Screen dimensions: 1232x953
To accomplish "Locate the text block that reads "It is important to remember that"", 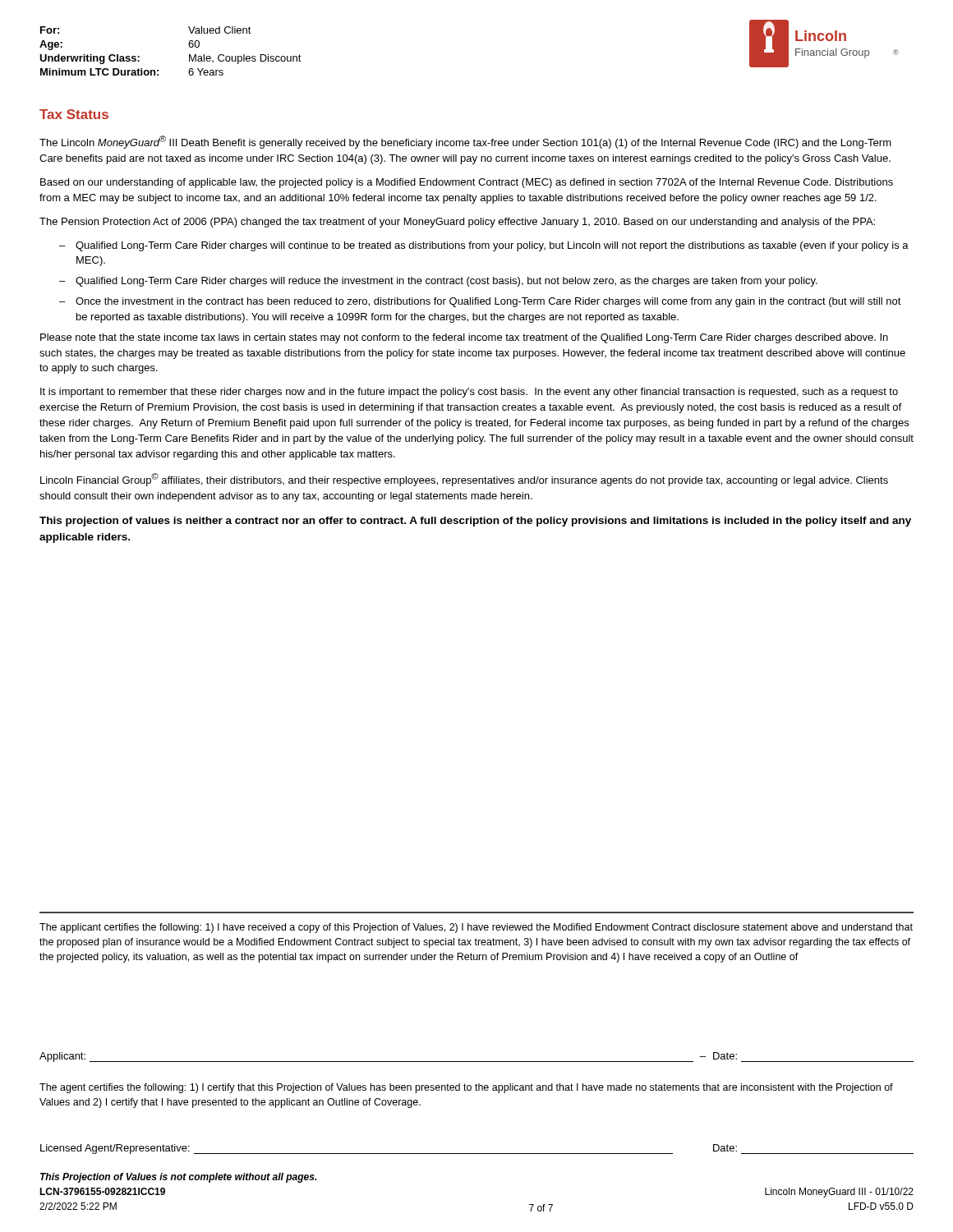I will click(x=476, y=423).
